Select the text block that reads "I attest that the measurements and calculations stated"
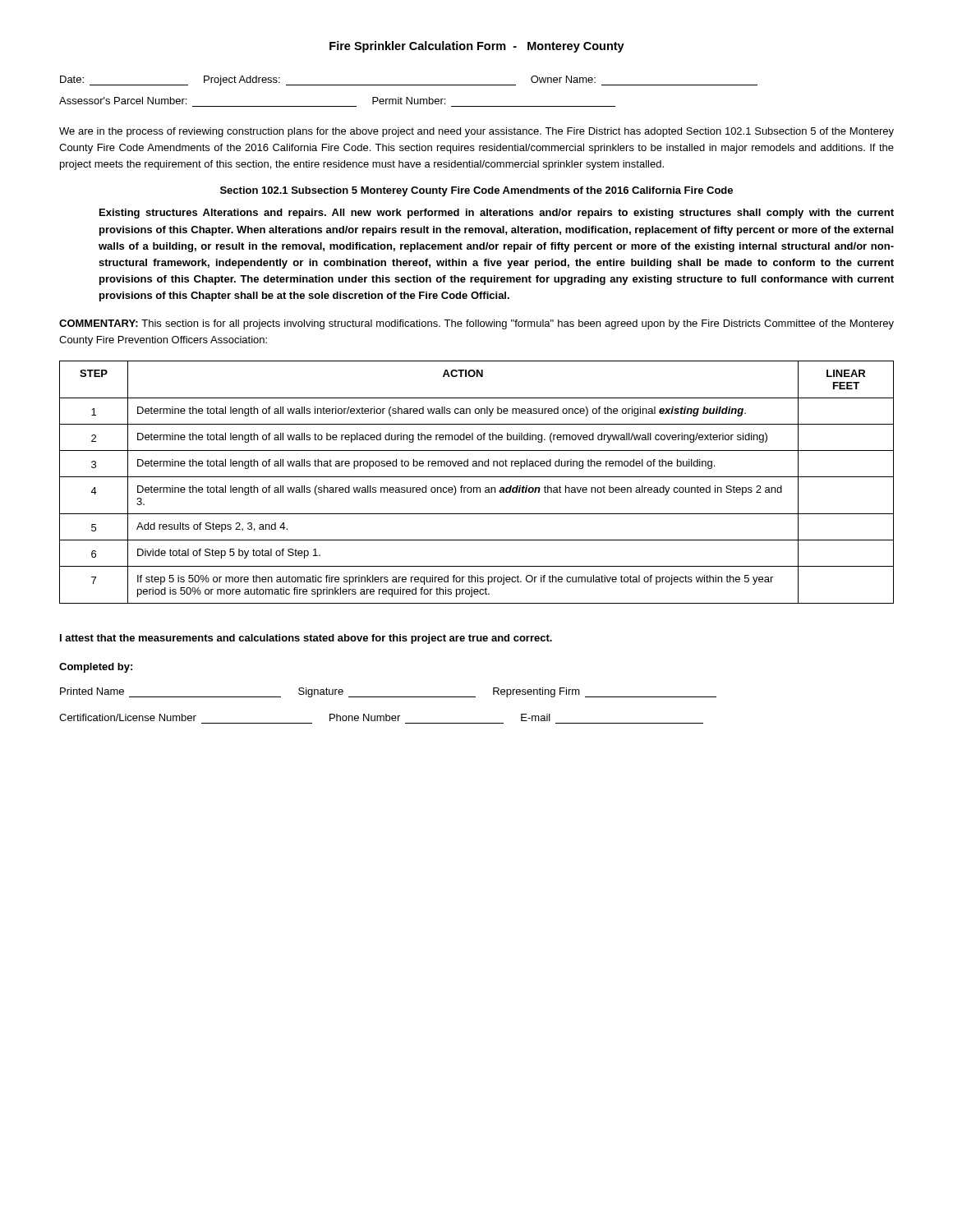Screen dimensions: 1232x953 point(306,637)
